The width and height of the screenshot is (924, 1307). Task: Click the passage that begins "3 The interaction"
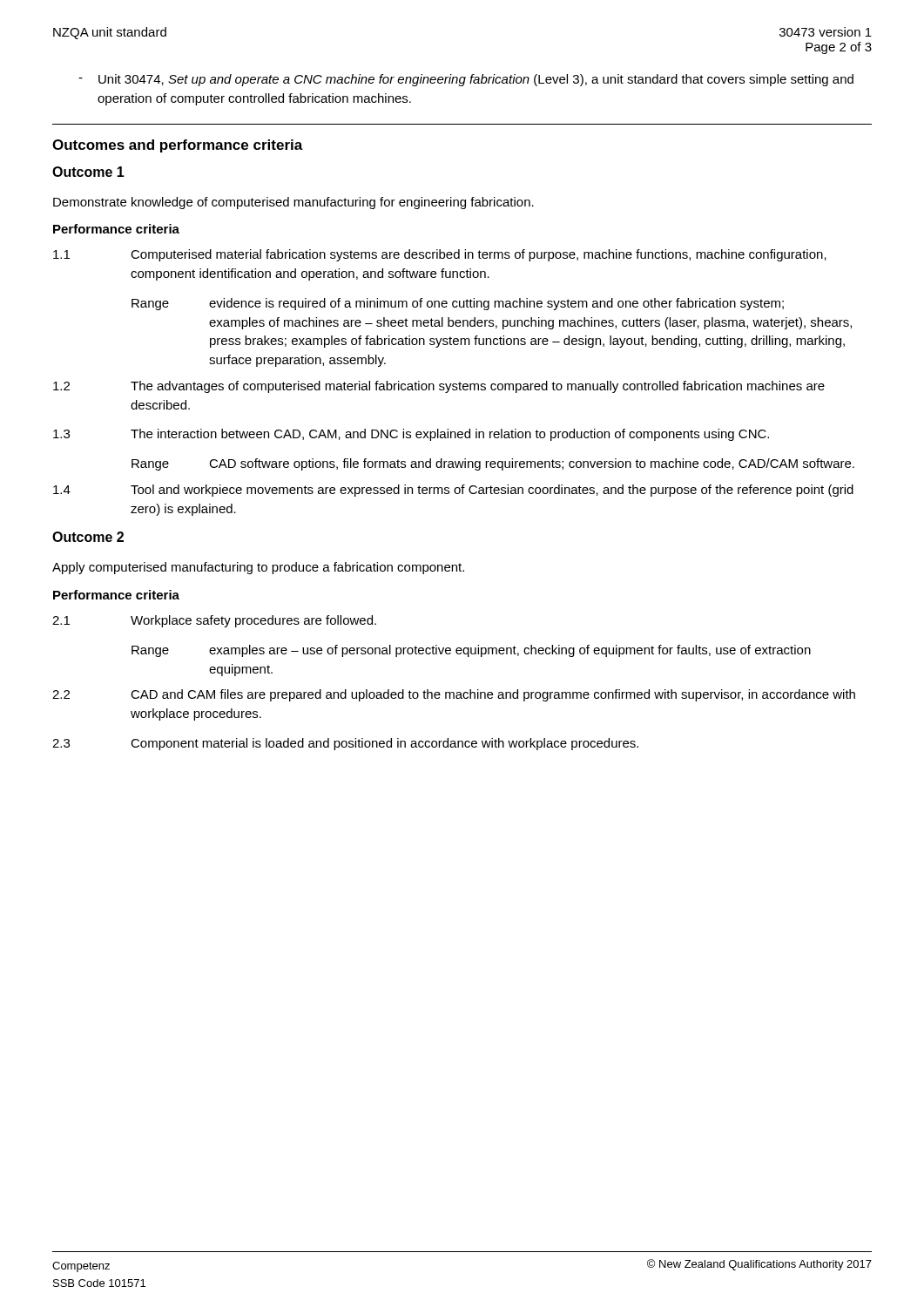pos(462,449)
